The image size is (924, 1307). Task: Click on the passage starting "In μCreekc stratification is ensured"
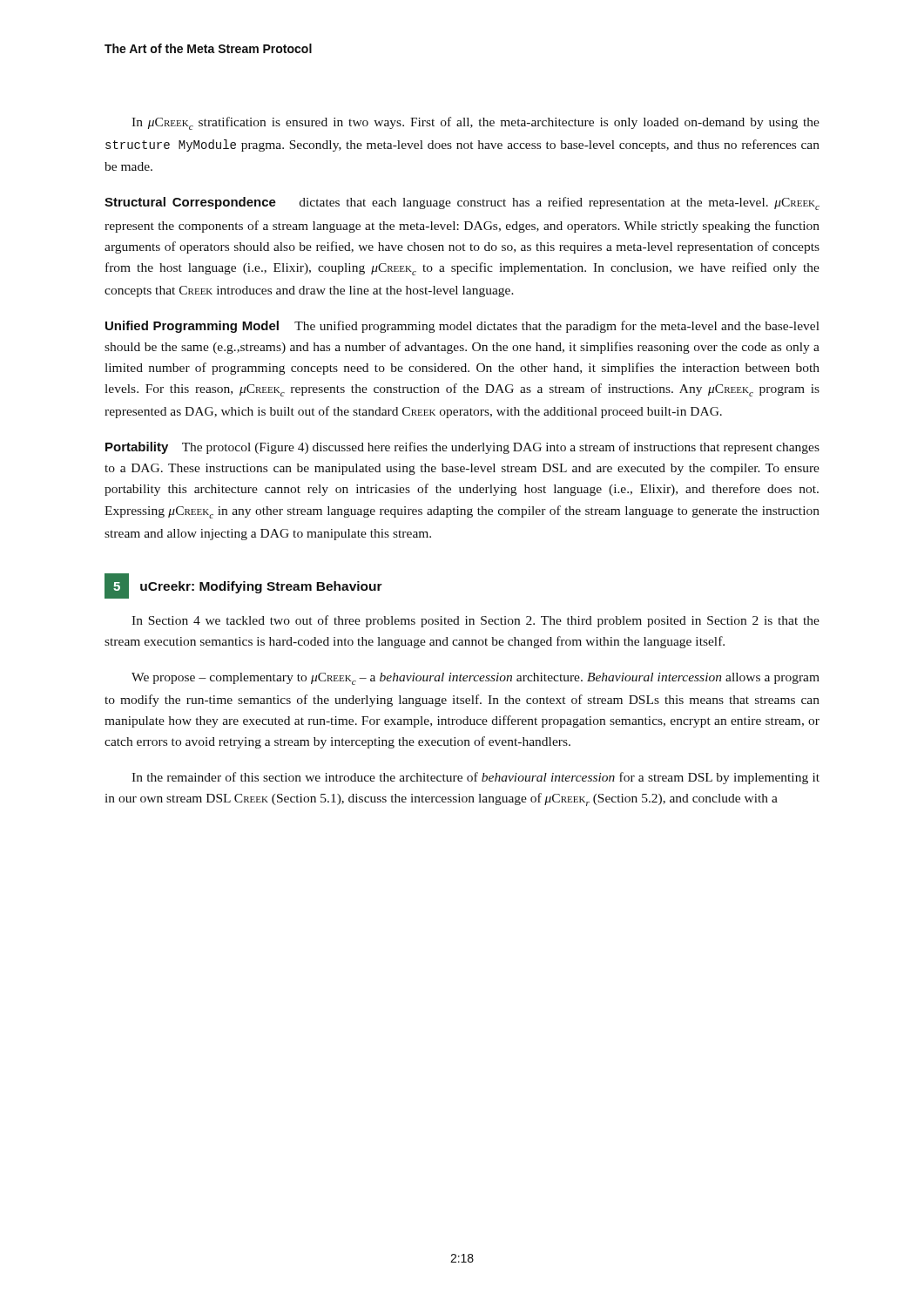[x=462, y=144]
